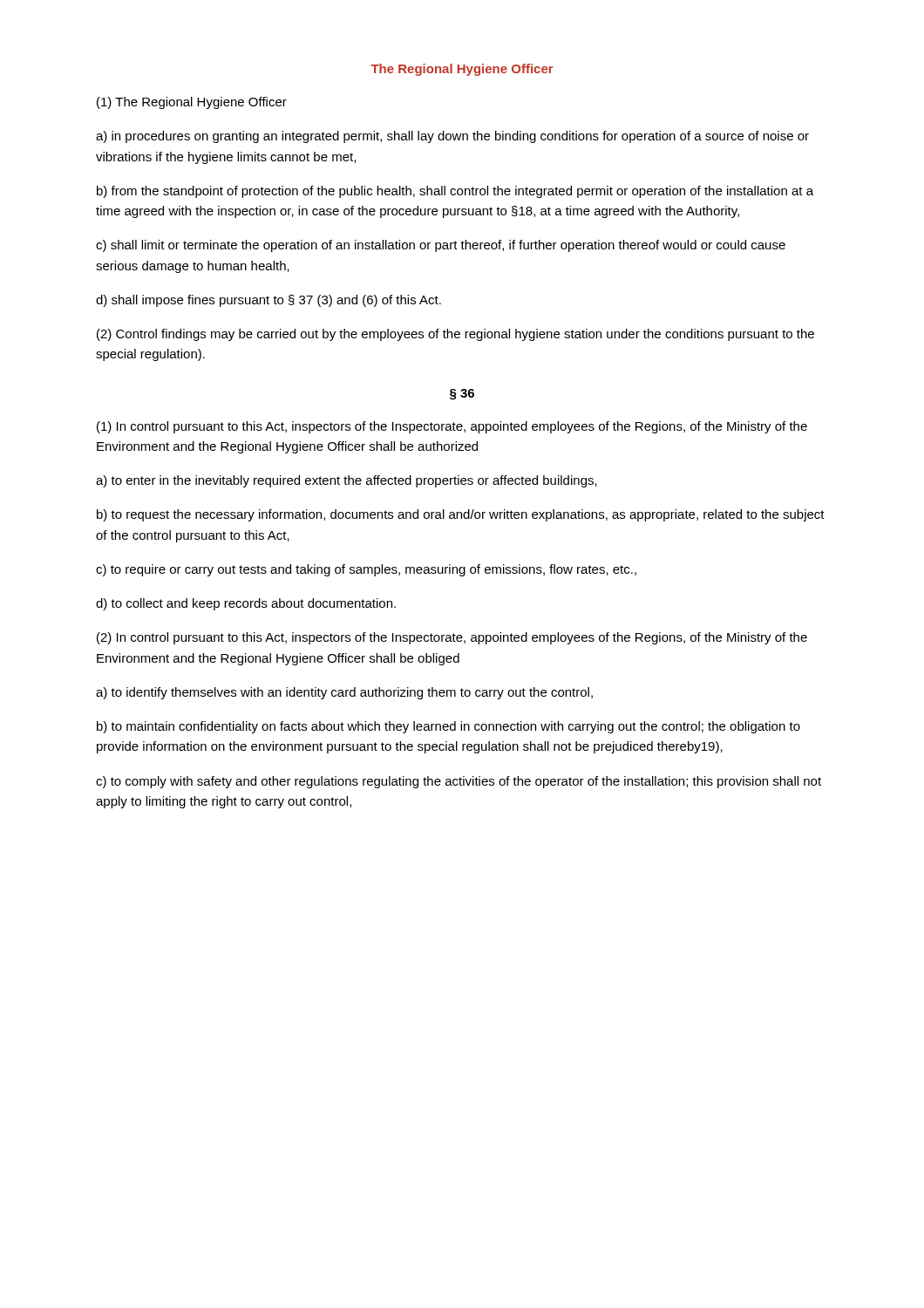Screen dimensions: 1308x924
Task: Select the element starting "d) to collect and keep records"
Action: point(246,603)
